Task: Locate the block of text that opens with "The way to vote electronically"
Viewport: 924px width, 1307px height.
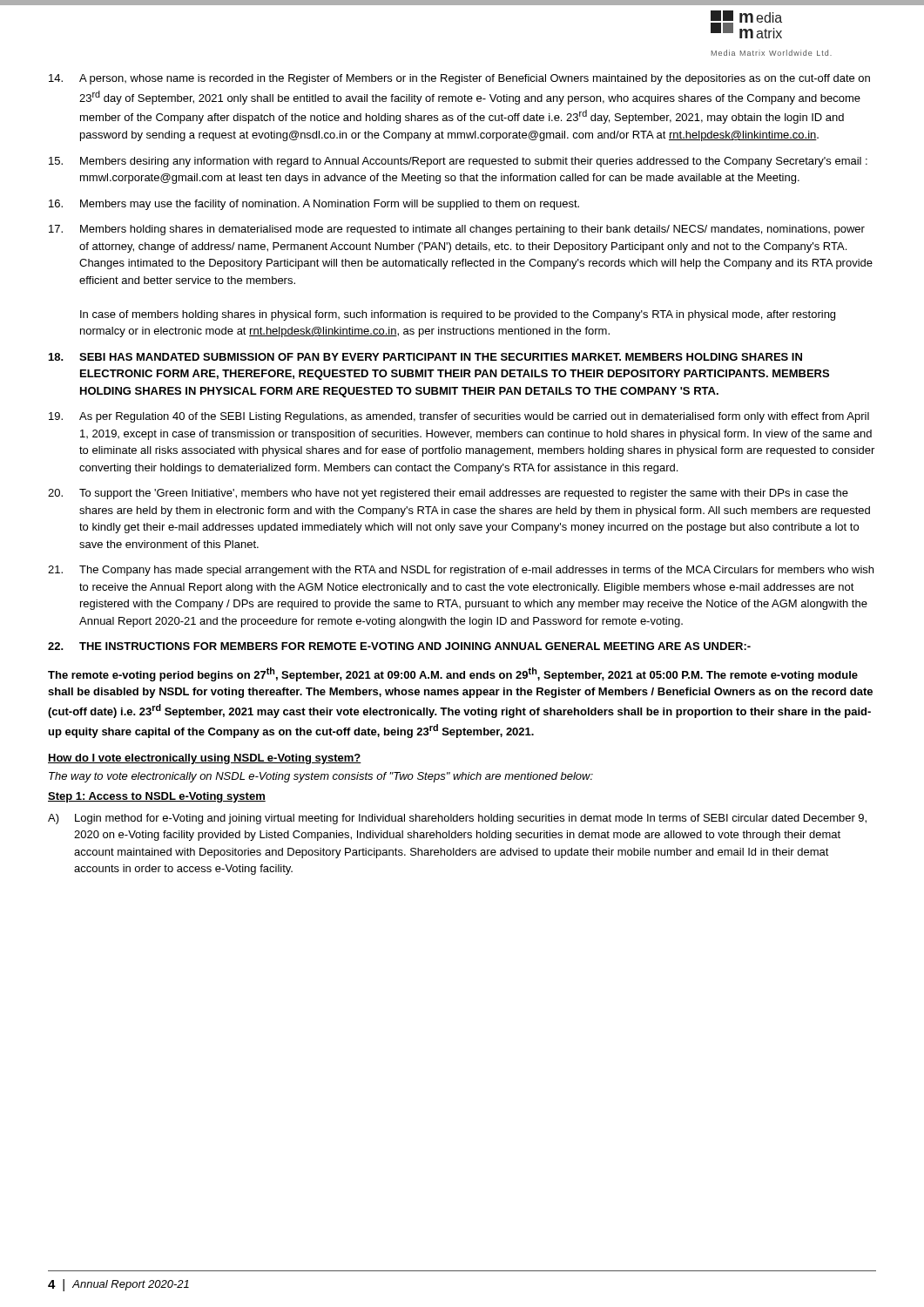Action: tap(320, 776)
